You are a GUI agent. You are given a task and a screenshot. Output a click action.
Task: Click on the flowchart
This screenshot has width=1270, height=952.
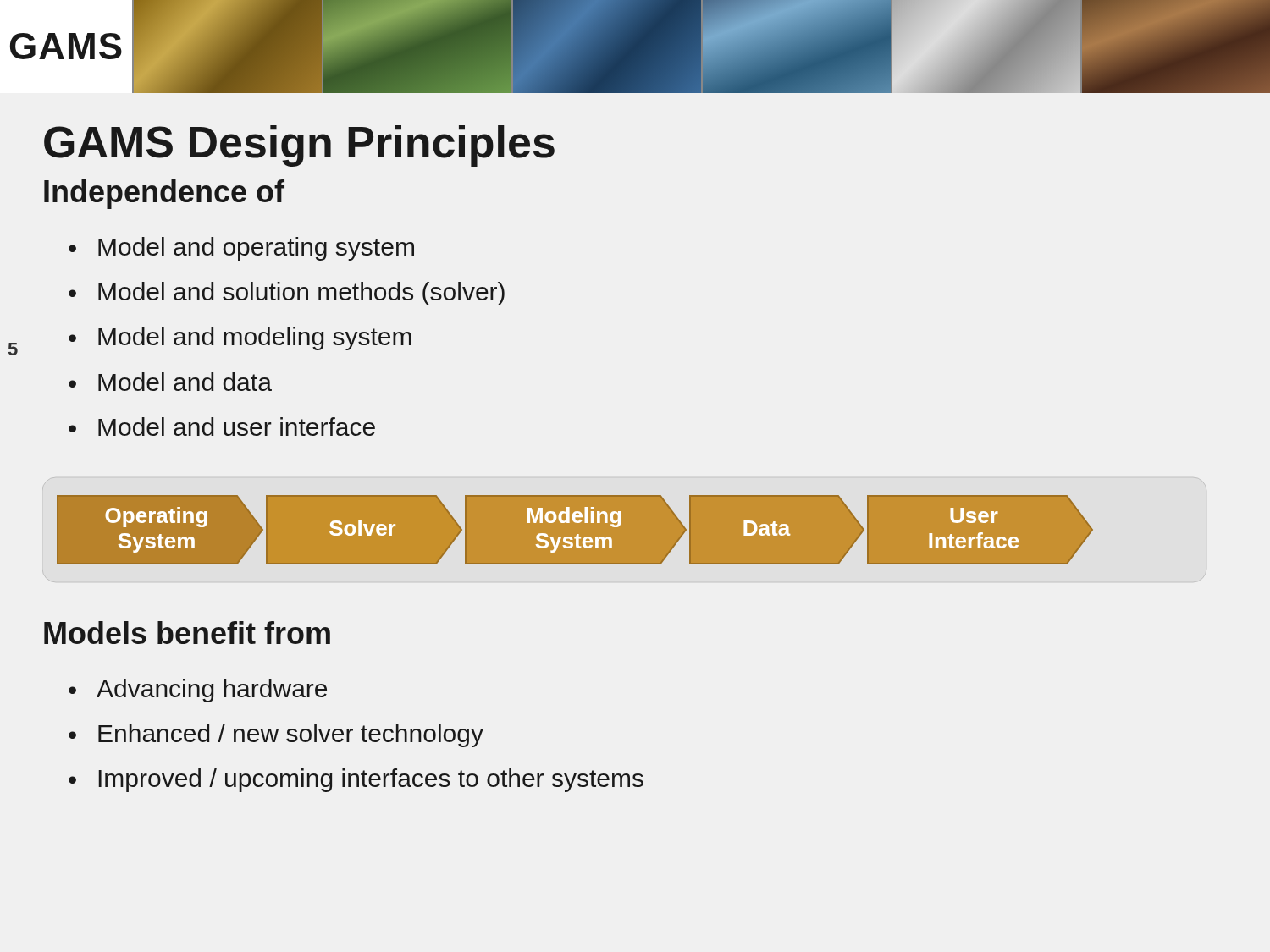pyautogui.click(x=643, y=531)
